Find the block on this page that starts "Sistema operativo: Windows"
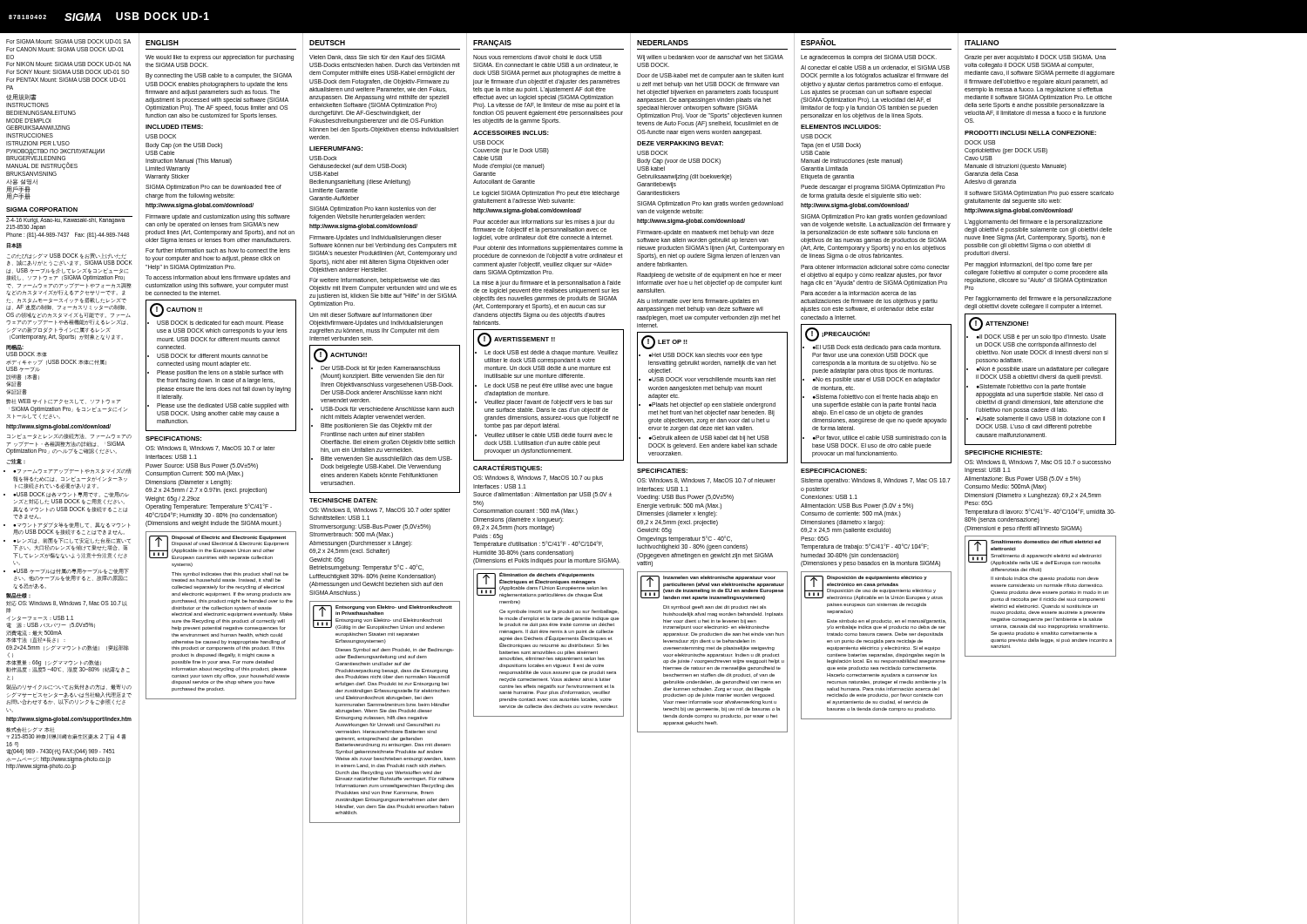 (x=876, y=522)
